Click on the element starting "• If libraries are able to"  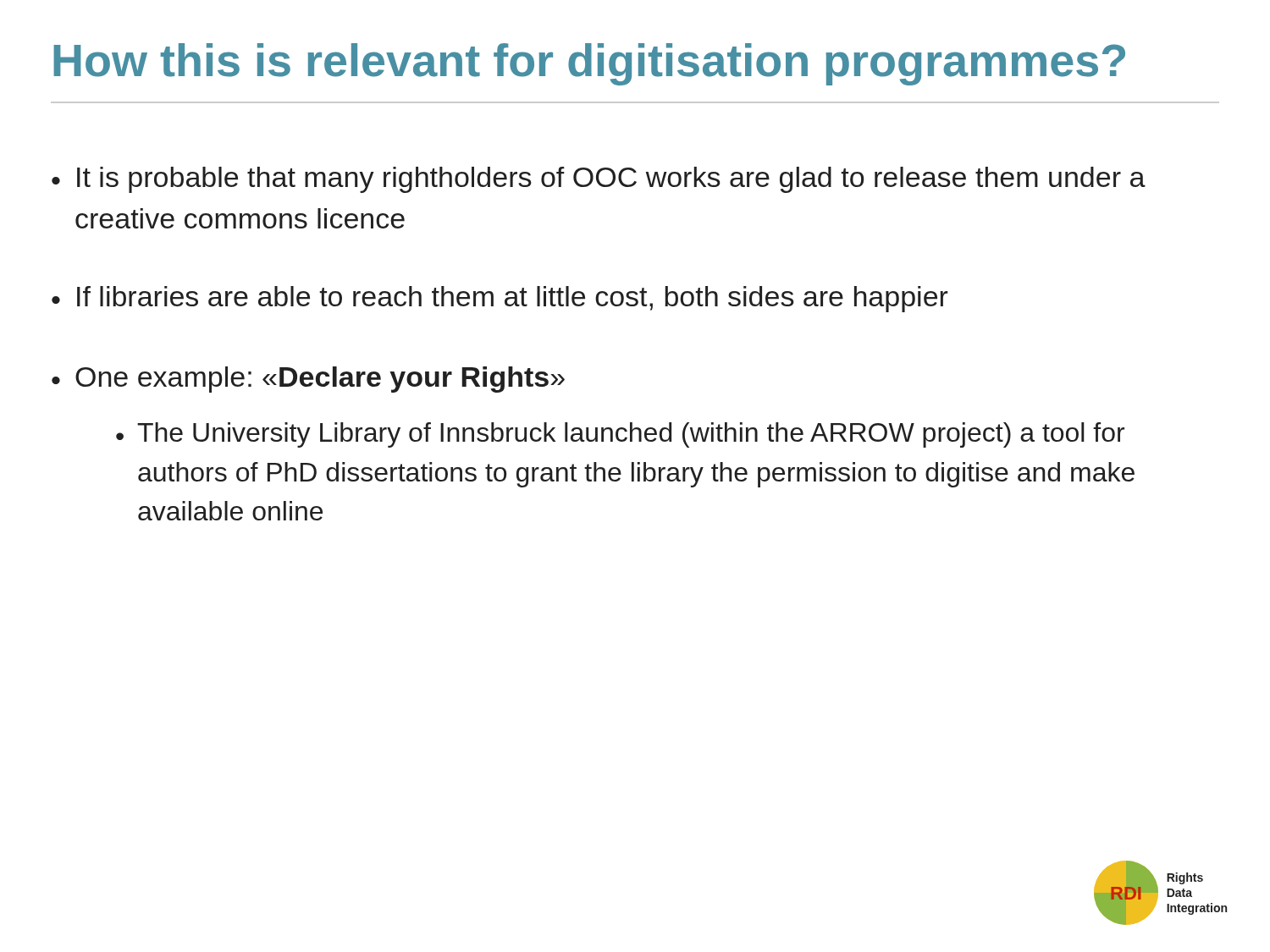(627, 298)
